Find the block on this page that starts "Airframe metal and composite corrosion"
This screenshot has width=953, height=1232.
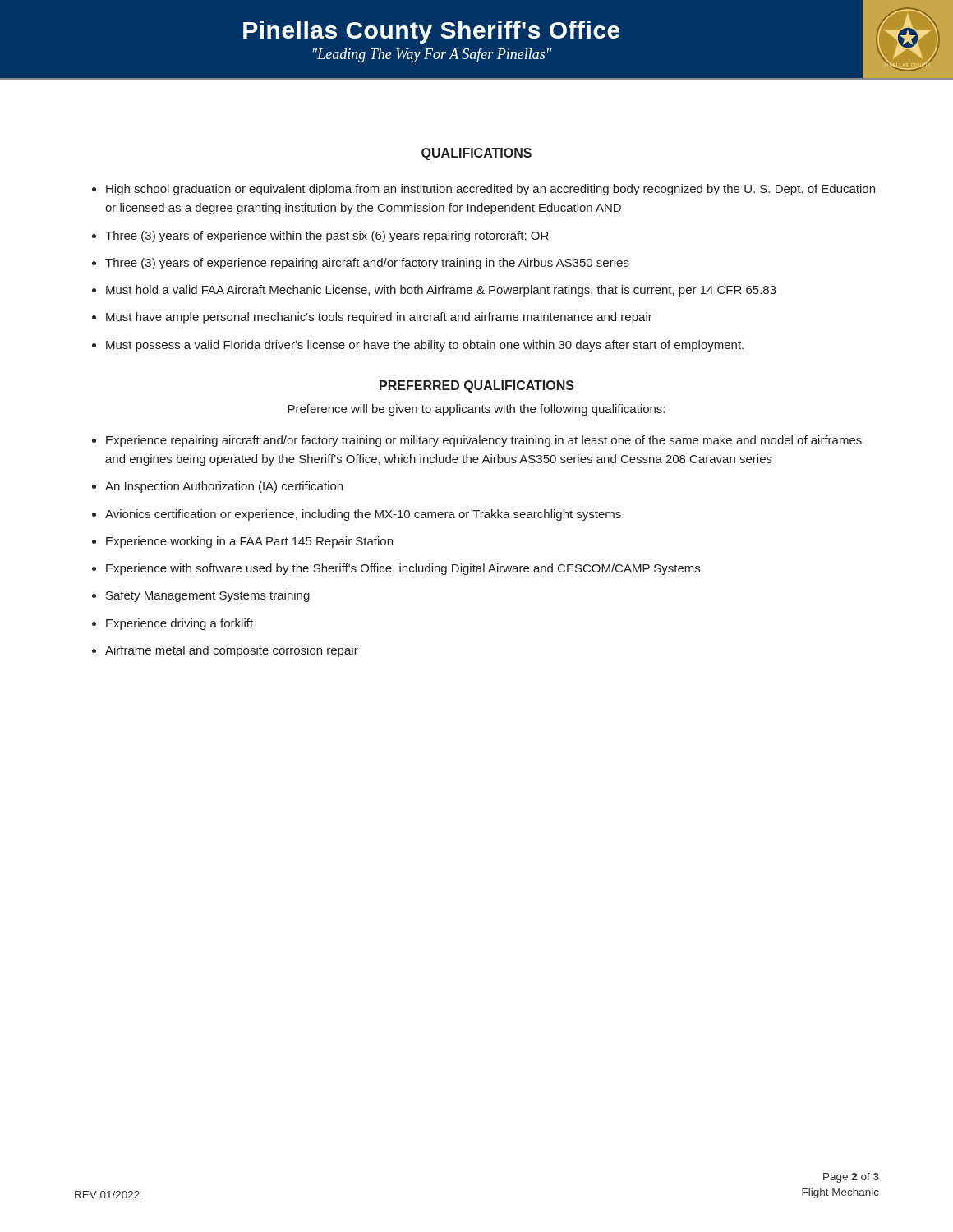231,650
